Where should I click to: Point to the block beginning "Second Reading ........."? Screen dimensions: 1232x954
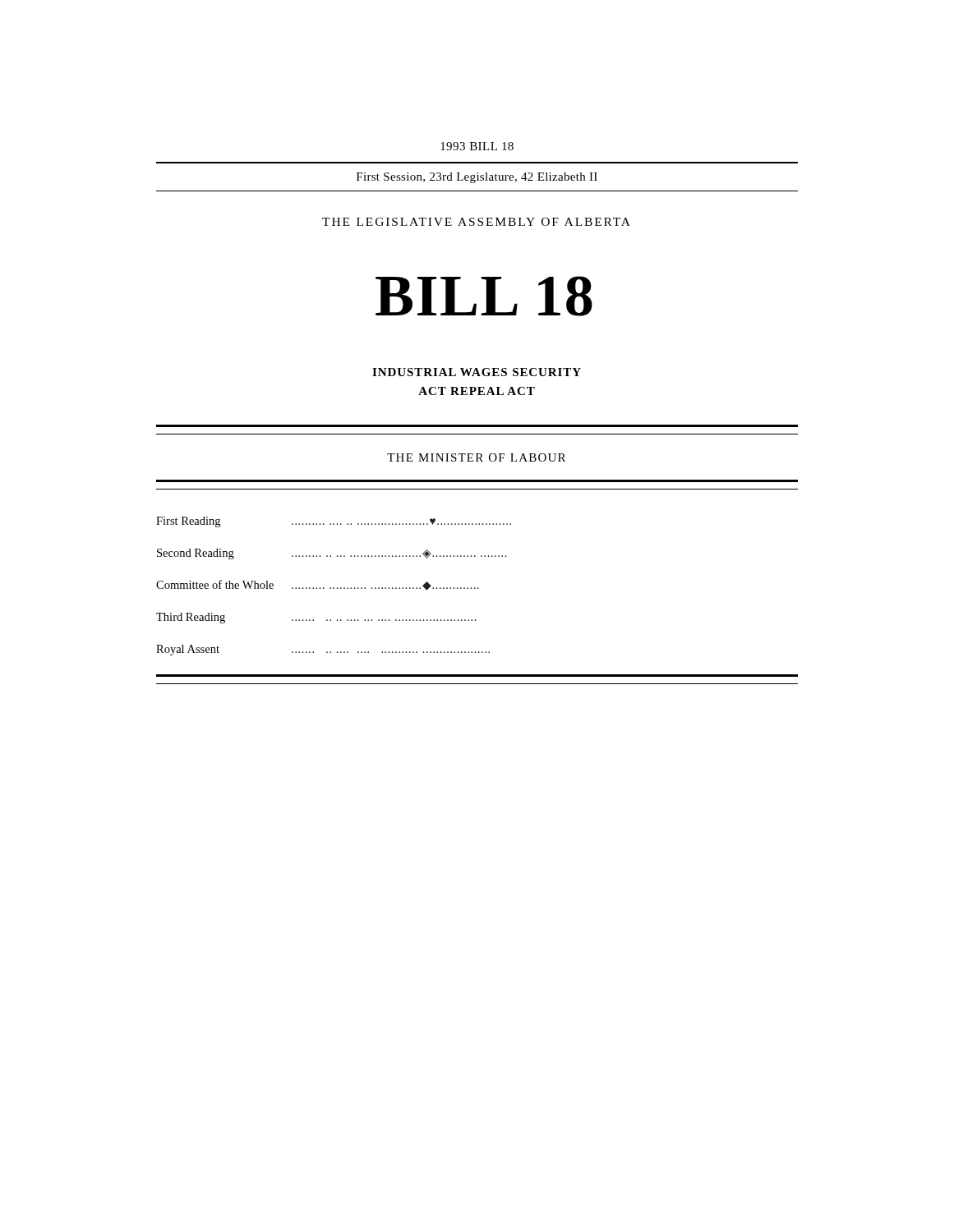coord(477,553)
